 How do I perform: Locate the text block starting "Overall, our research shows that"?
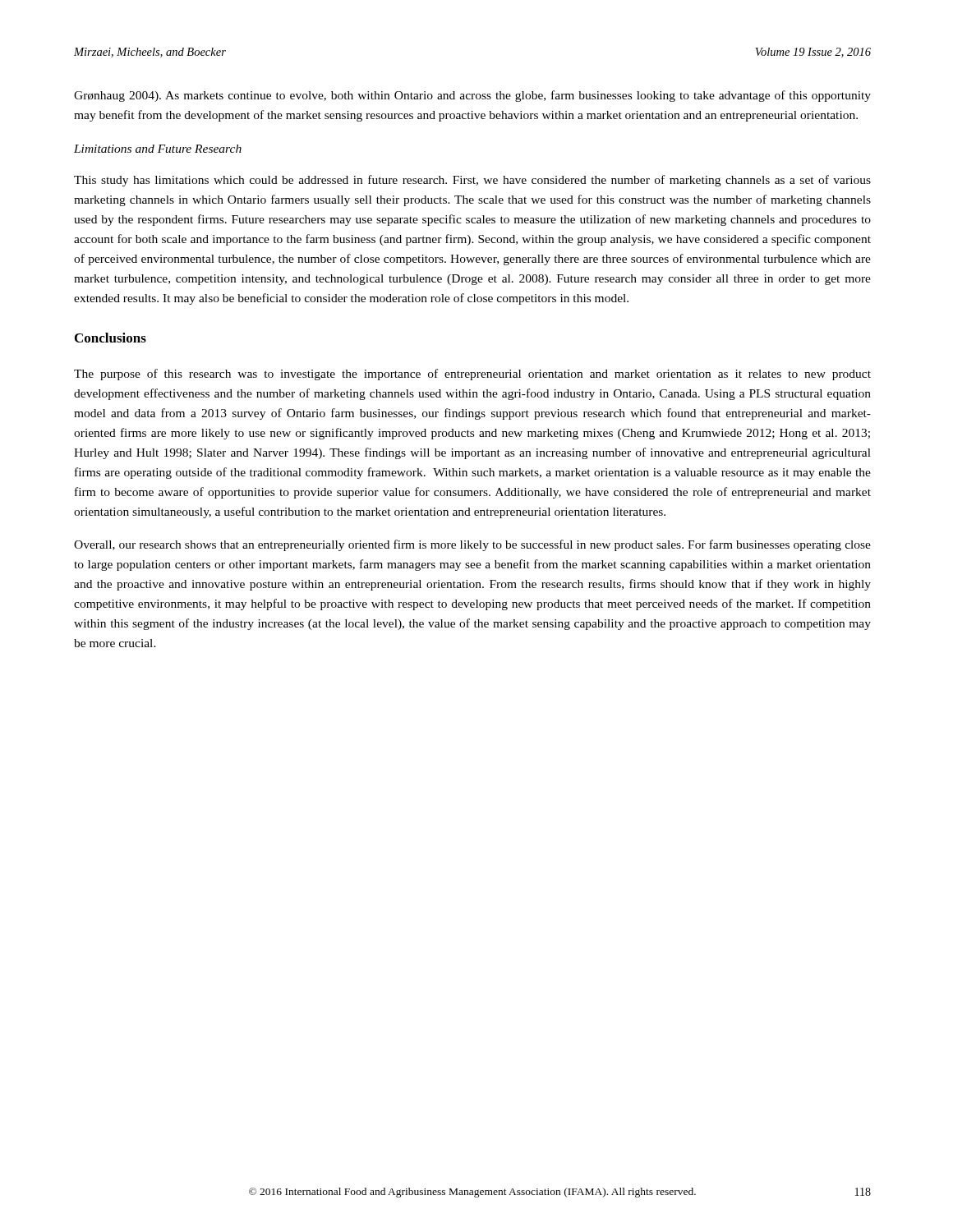pos(472,594)
